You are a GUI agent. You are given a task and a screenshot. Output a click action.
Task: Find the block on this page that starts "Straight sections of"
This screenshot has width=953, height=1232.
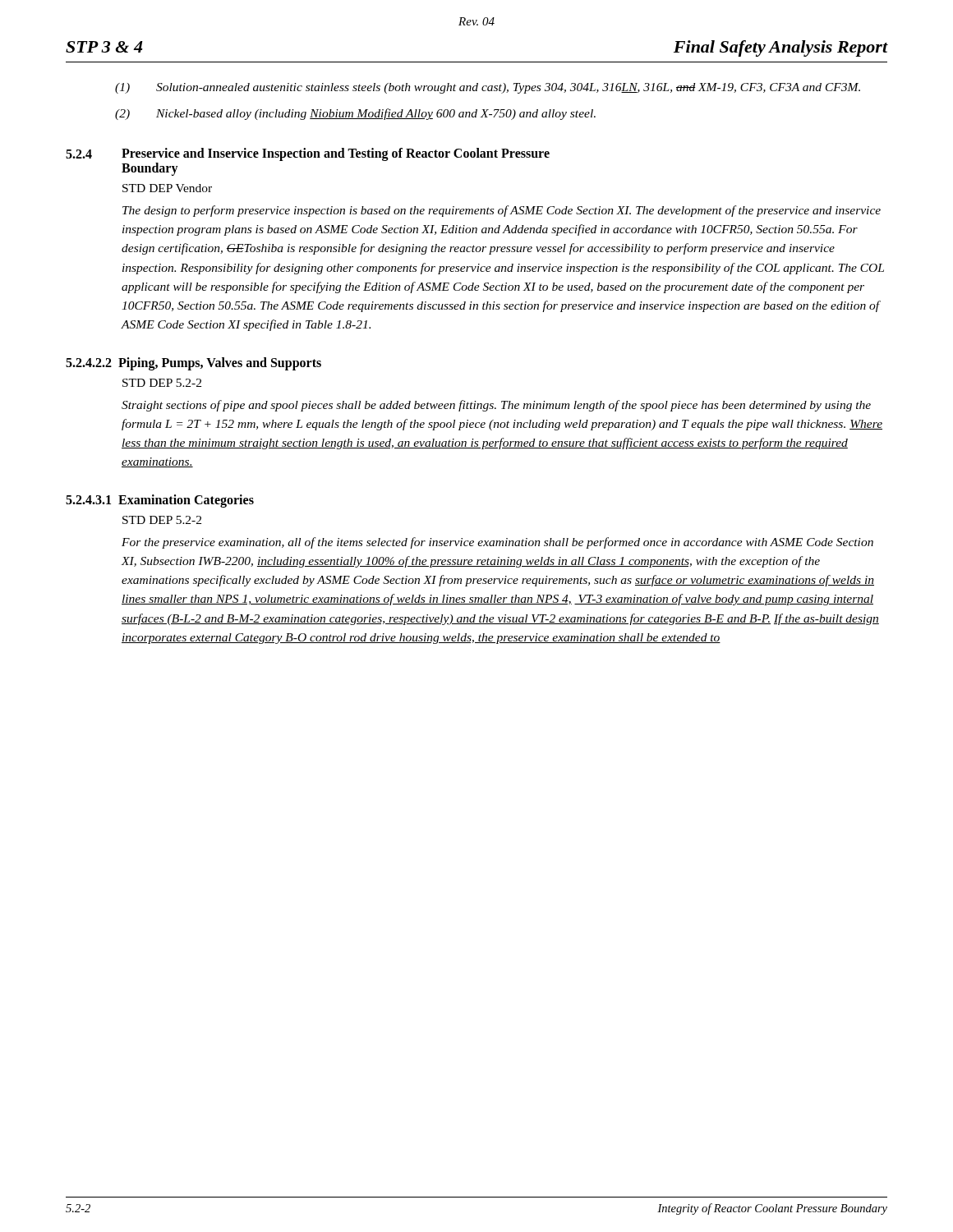[502, 433]
